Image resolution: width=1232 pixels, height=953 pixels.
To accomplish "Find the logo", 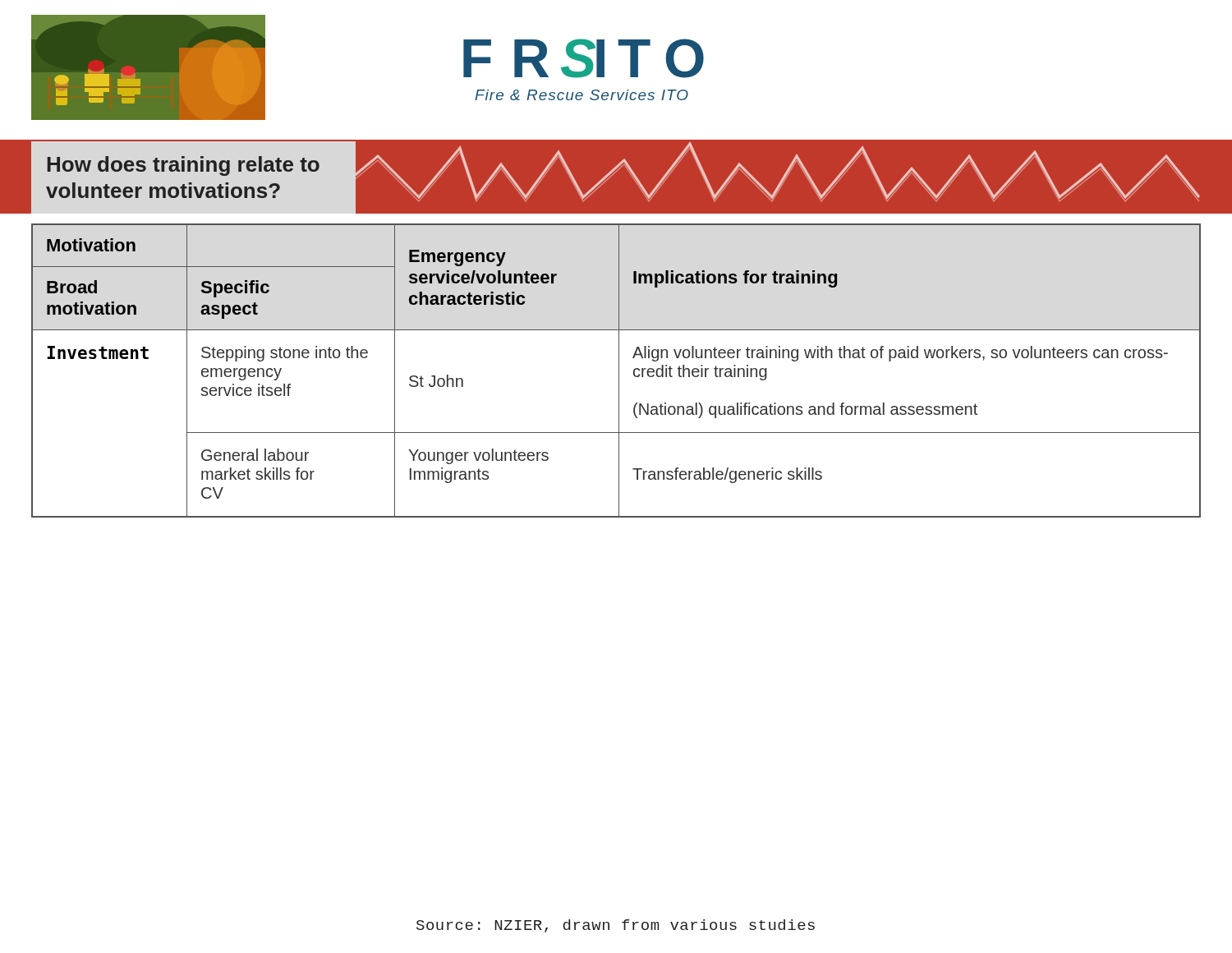I will point(632,67).
